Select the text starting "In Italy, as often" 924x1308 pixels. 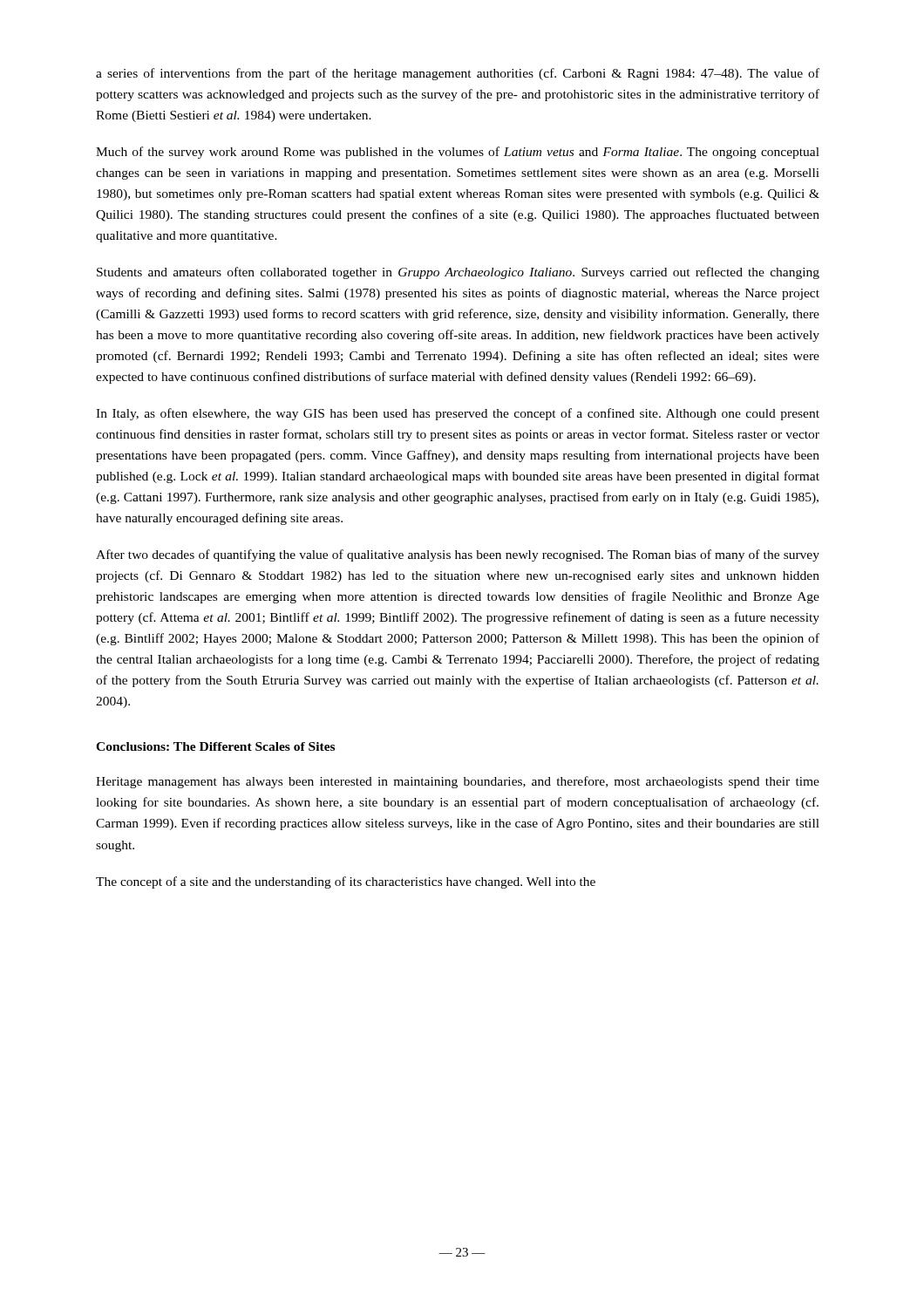[458, 466]
